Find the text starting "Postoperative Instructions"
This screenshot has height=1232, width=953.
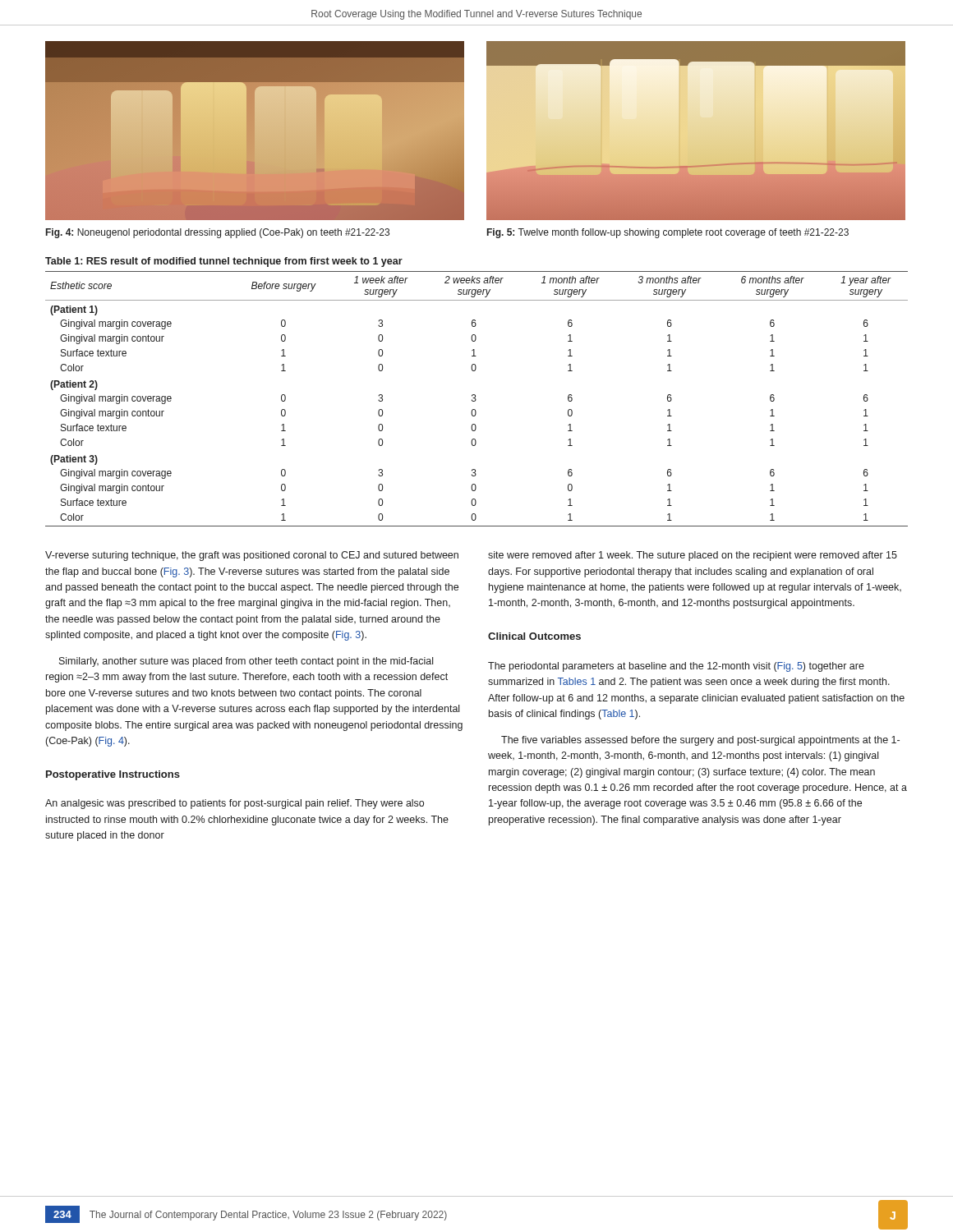click(x=113, y=774)
